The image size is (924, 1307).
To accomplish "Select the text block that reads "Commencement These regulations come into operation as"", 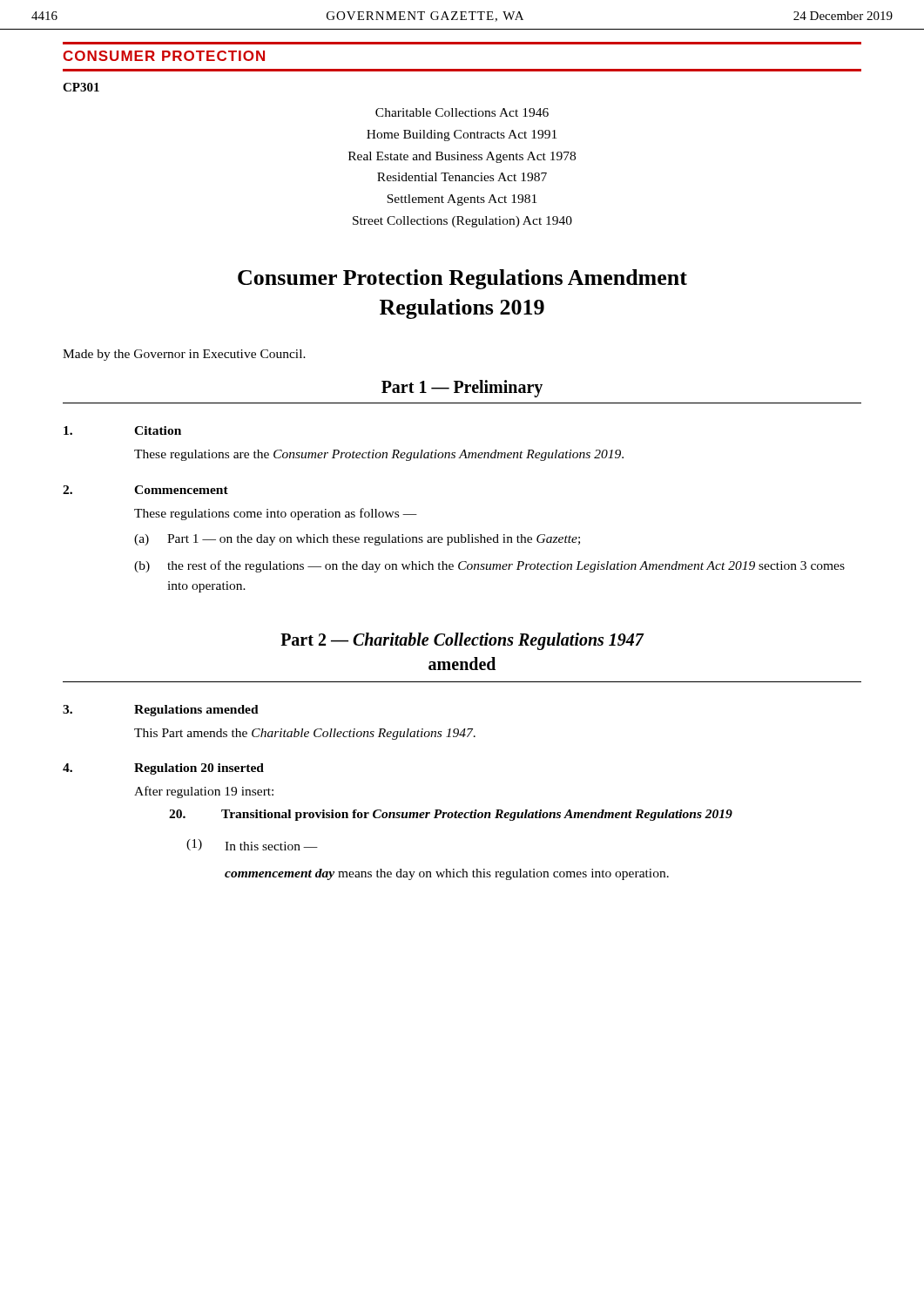I will pos(462,542).
